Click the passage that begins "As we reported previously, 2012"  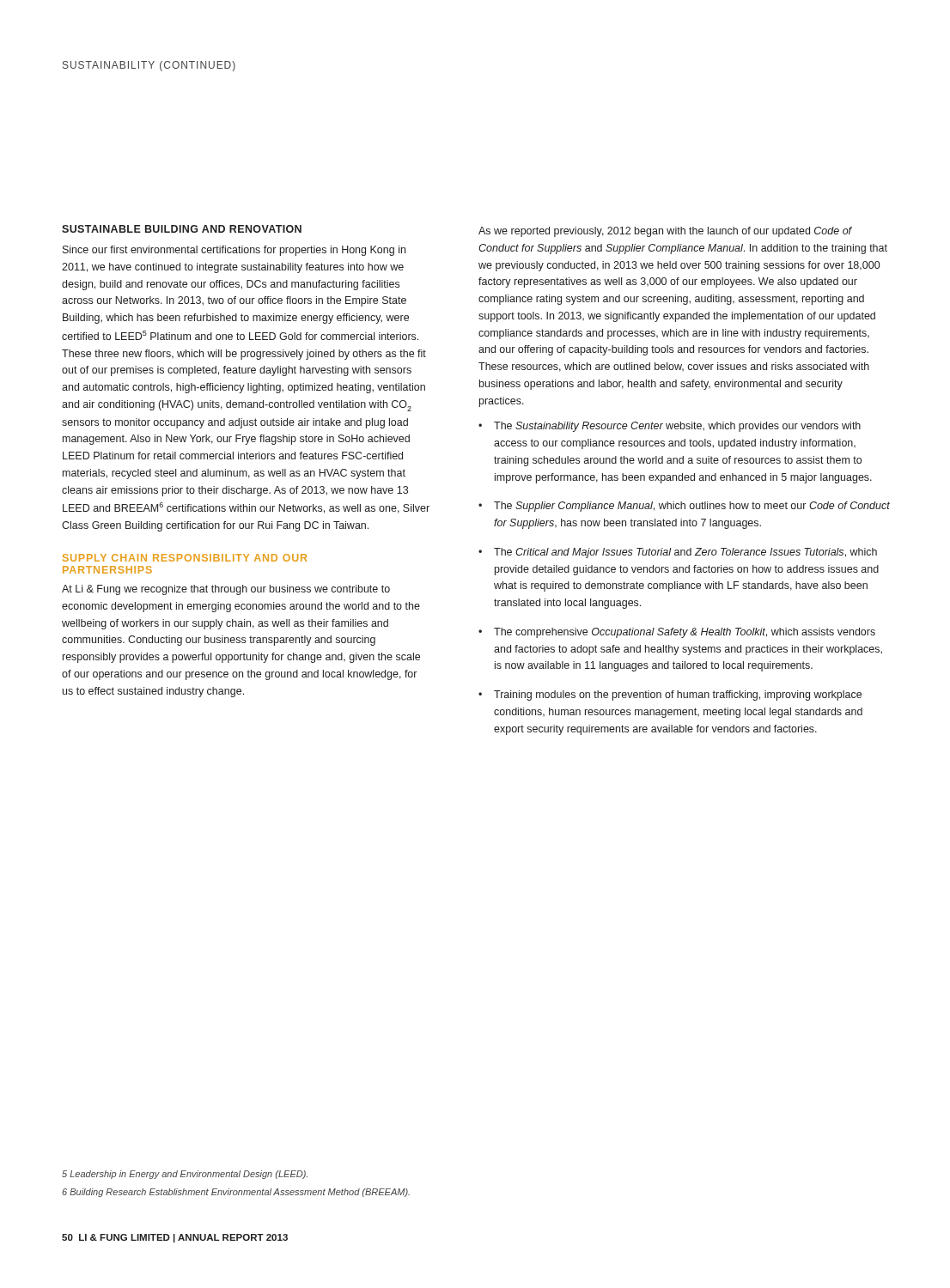pyautogui.click(x=685, y=317)
